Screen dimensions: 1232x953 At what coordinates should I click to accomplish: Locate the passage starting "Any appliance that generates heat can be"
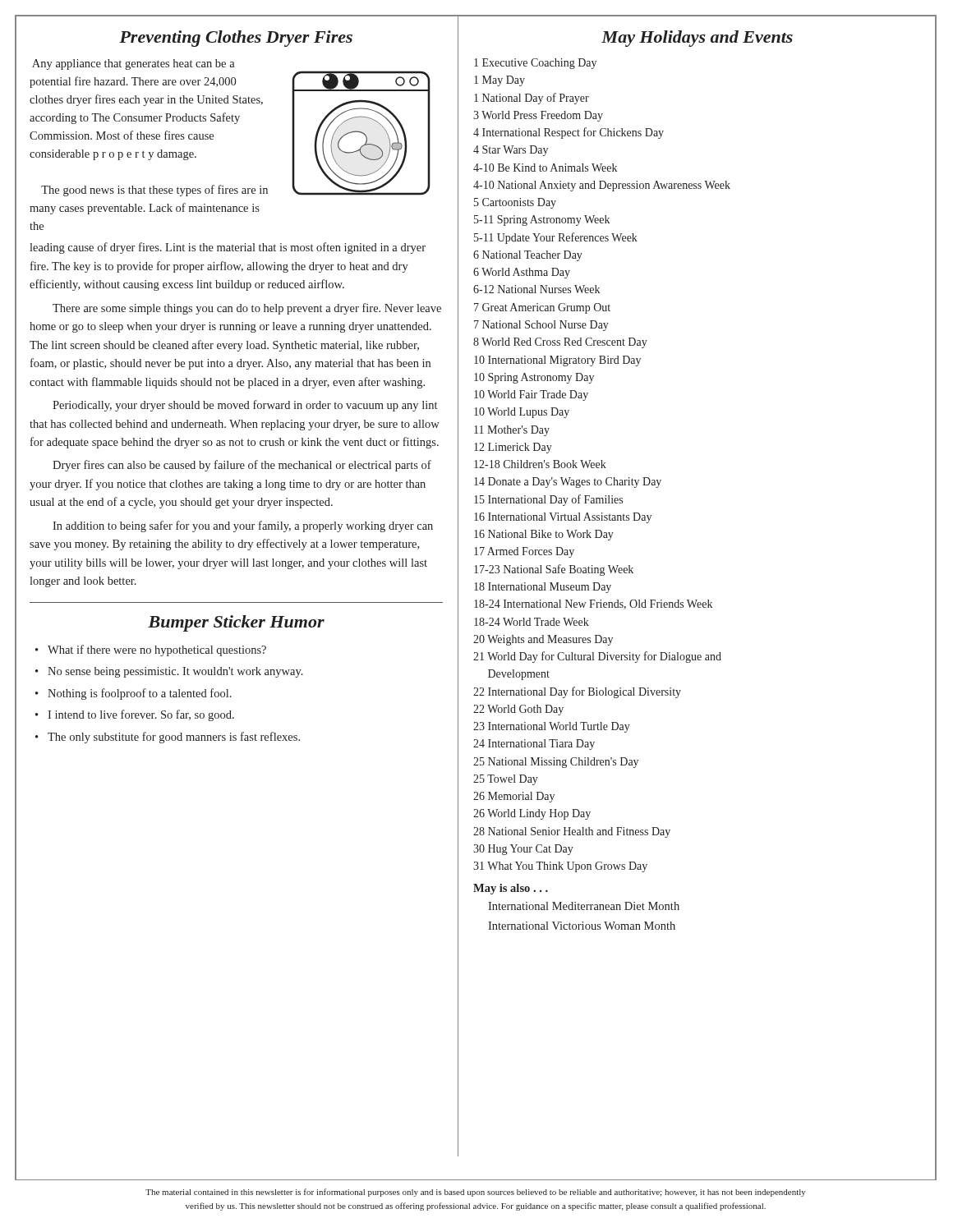(149, 145)
